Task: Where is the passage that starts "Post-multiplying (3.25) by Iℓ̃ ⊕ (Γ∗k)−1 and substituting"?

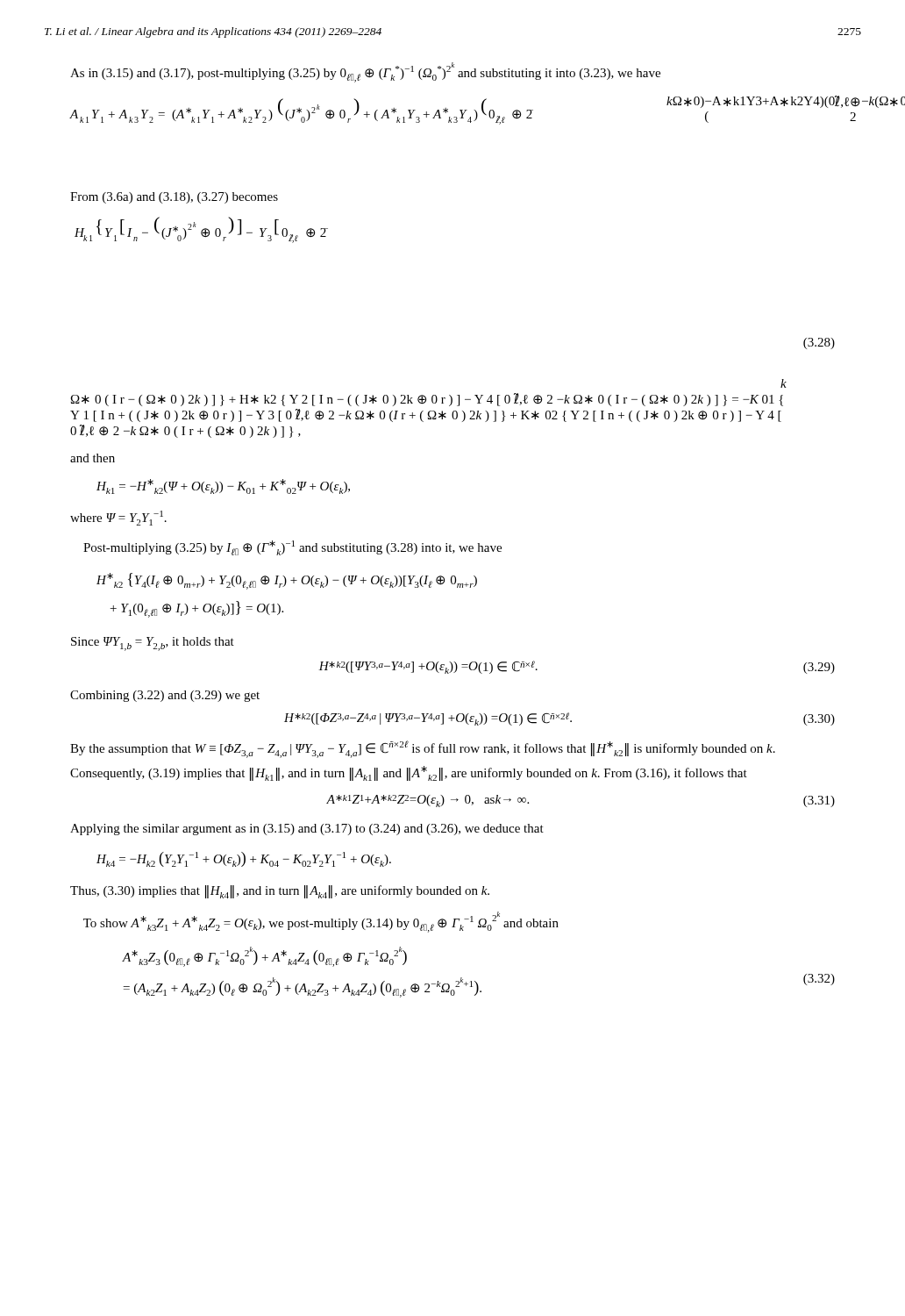Action: coord(286,547)
